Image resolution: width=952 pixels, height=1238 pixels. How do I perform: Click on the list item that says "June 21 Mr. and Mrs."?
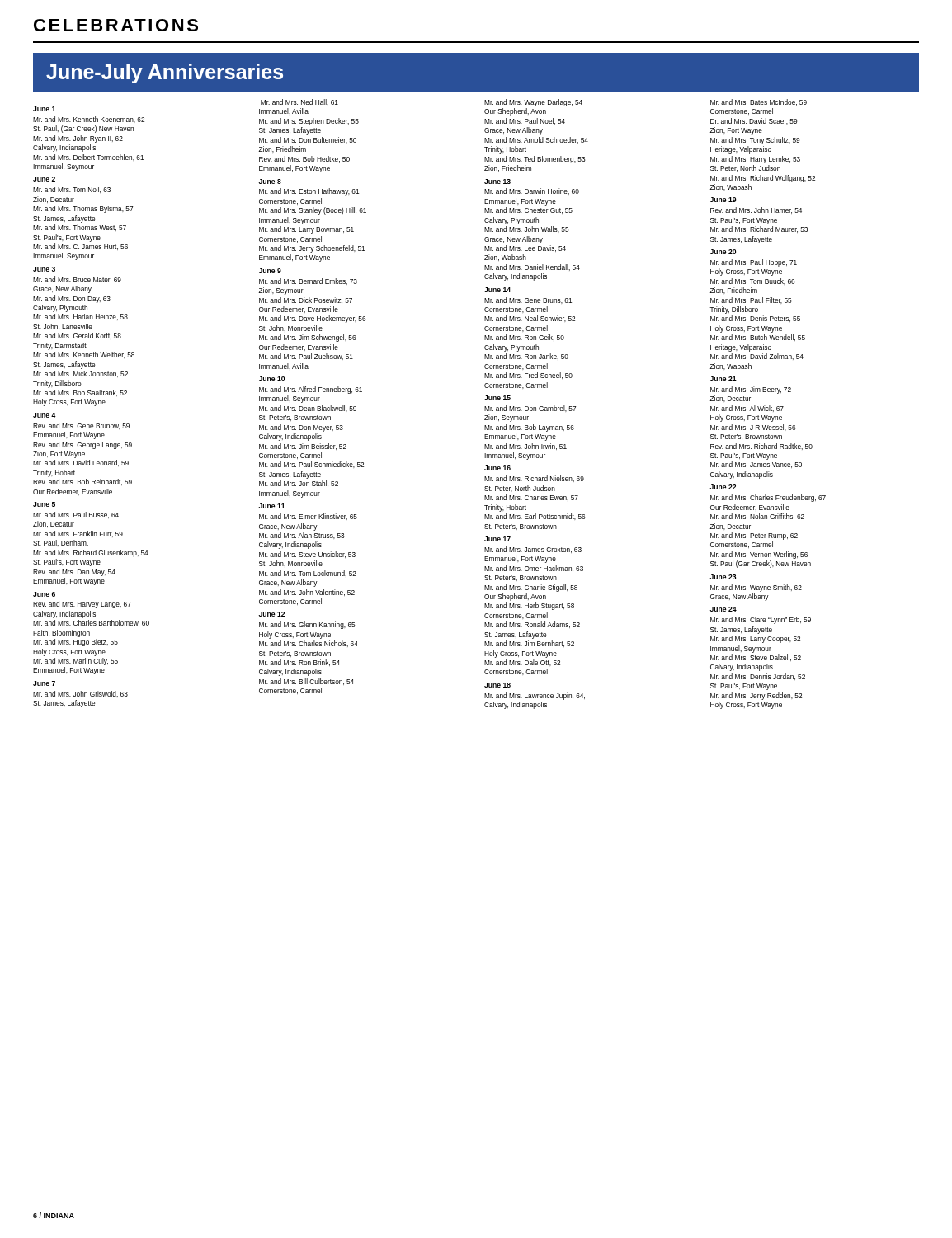[x=723, y=379]
